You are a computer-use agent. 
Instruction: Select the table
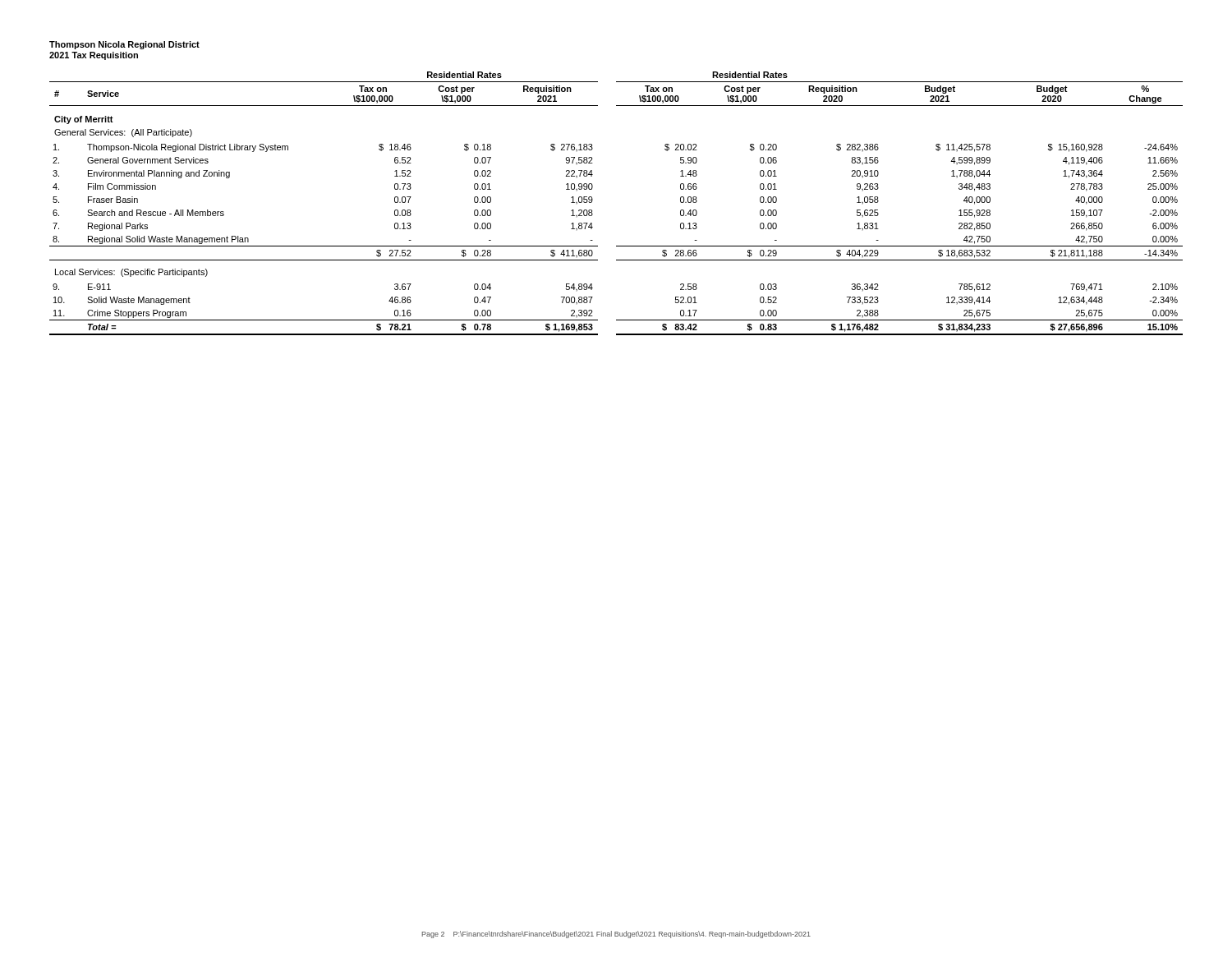click(616, 202)
